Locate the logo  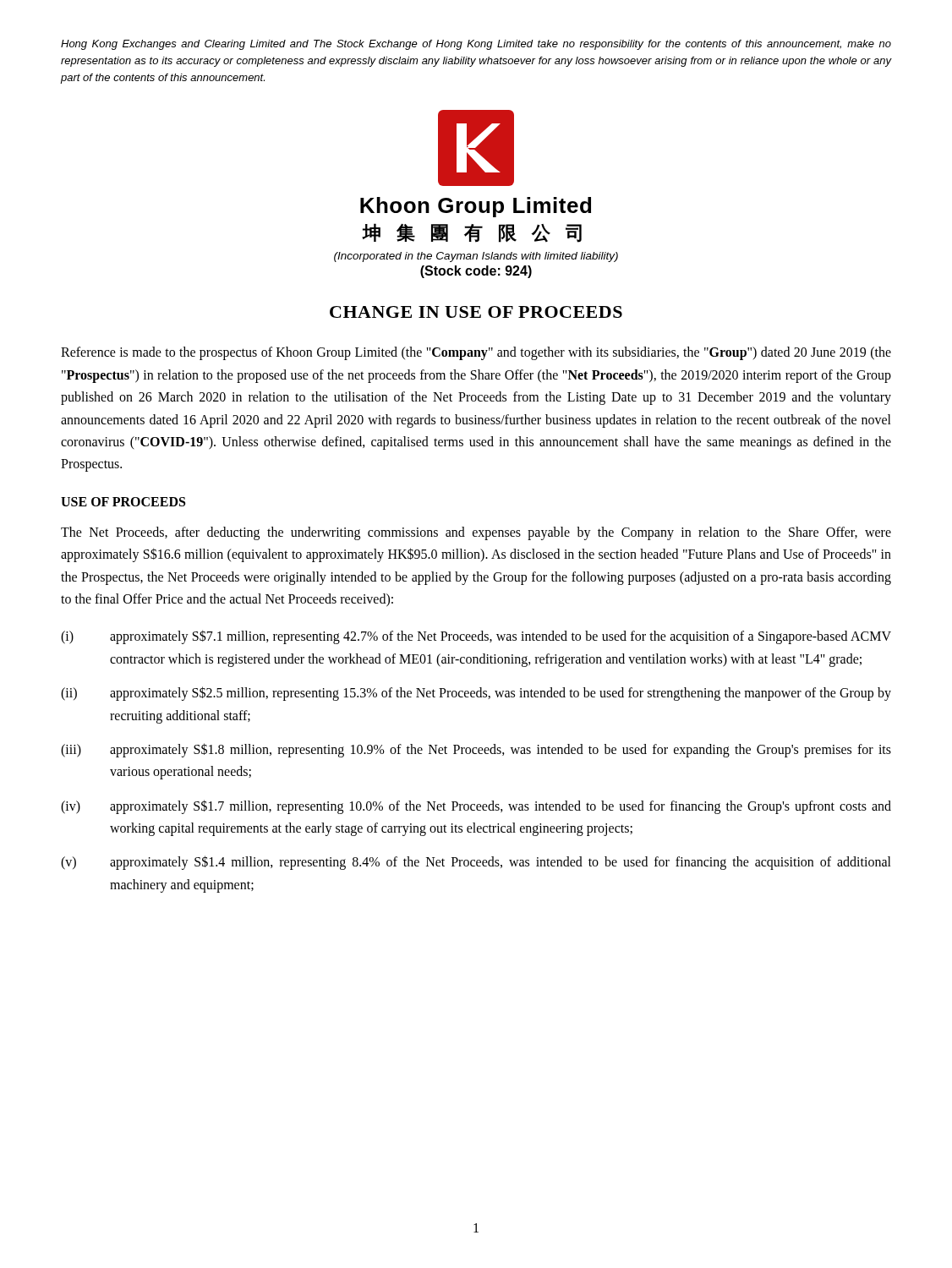point(476,195)
